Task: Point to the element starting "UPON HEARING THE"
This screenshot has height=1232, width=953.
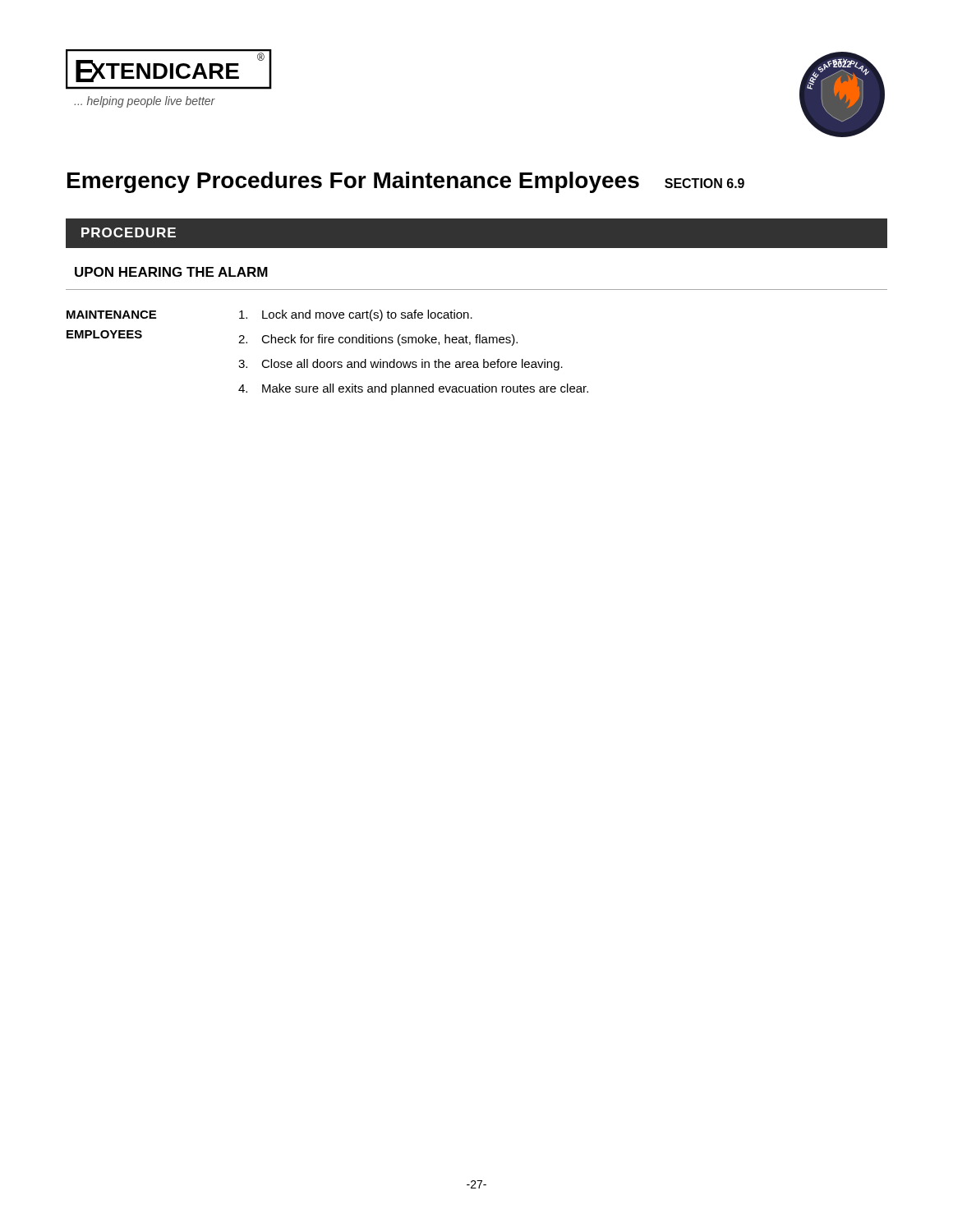Action: click(x=171, y=272)
